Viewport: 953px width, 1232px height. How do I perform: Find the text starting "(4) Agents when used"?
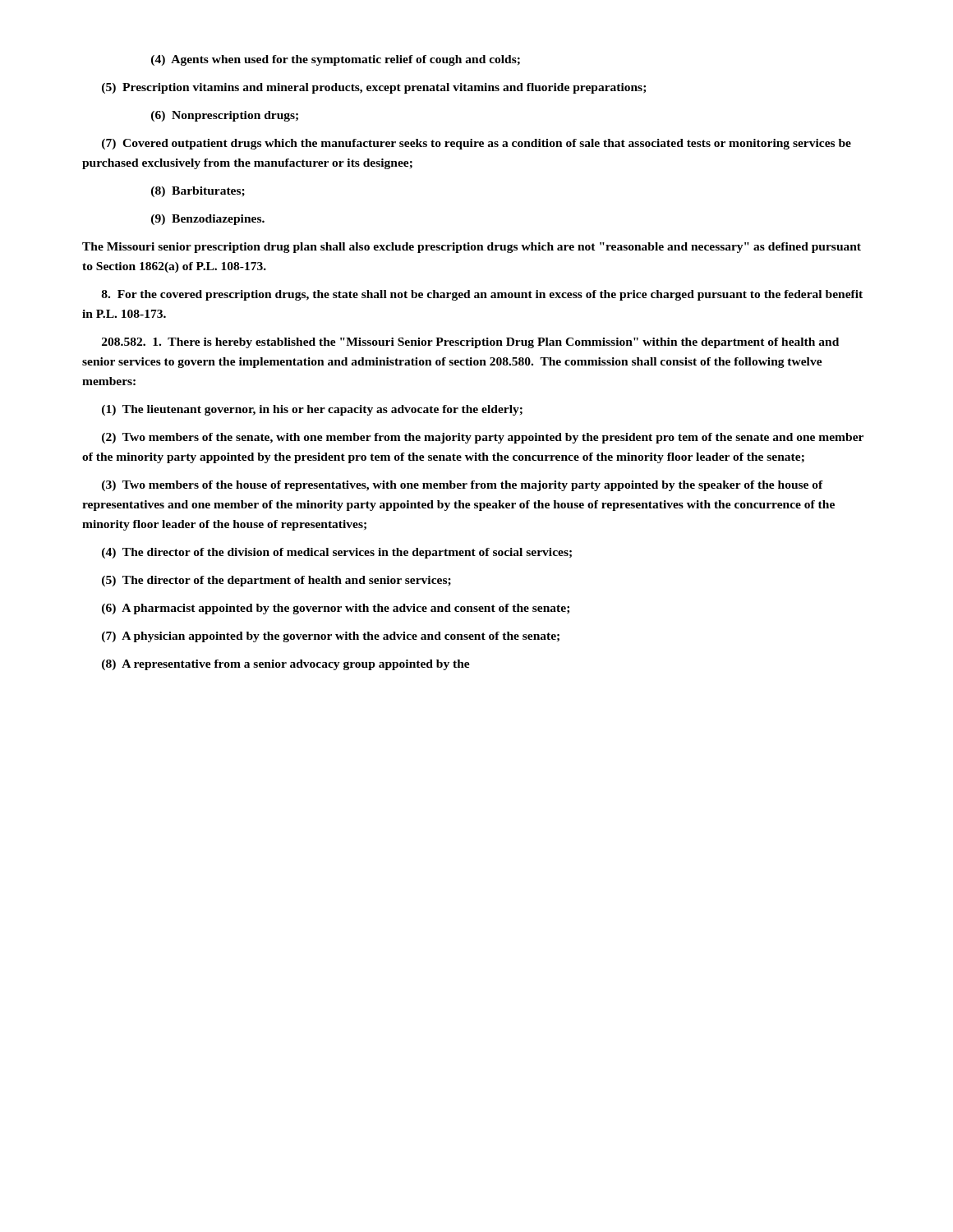[x=501, y=59]
